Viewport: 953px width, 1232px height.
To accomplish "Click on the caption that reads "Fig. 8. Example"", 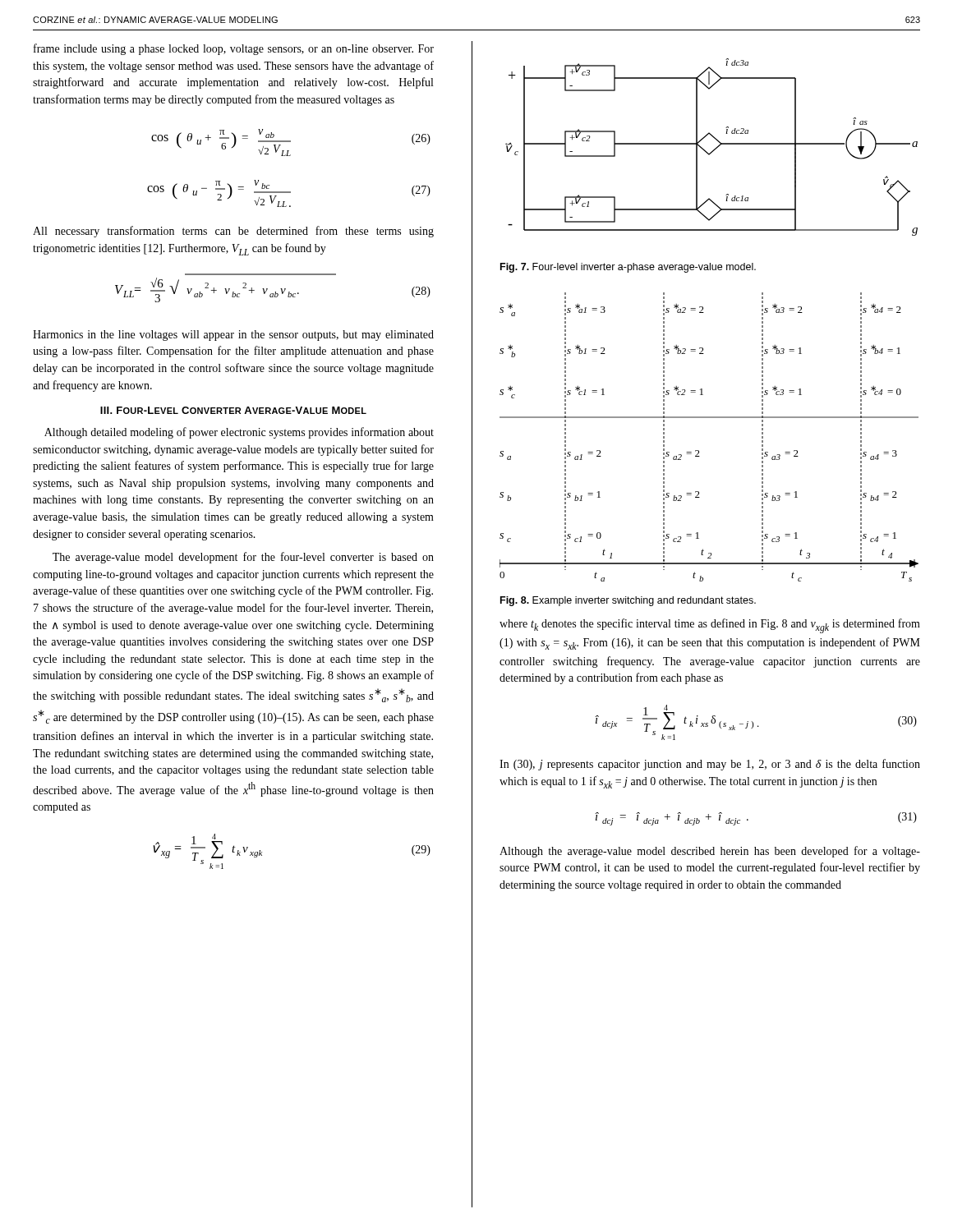I will click(x=628, y=600).
